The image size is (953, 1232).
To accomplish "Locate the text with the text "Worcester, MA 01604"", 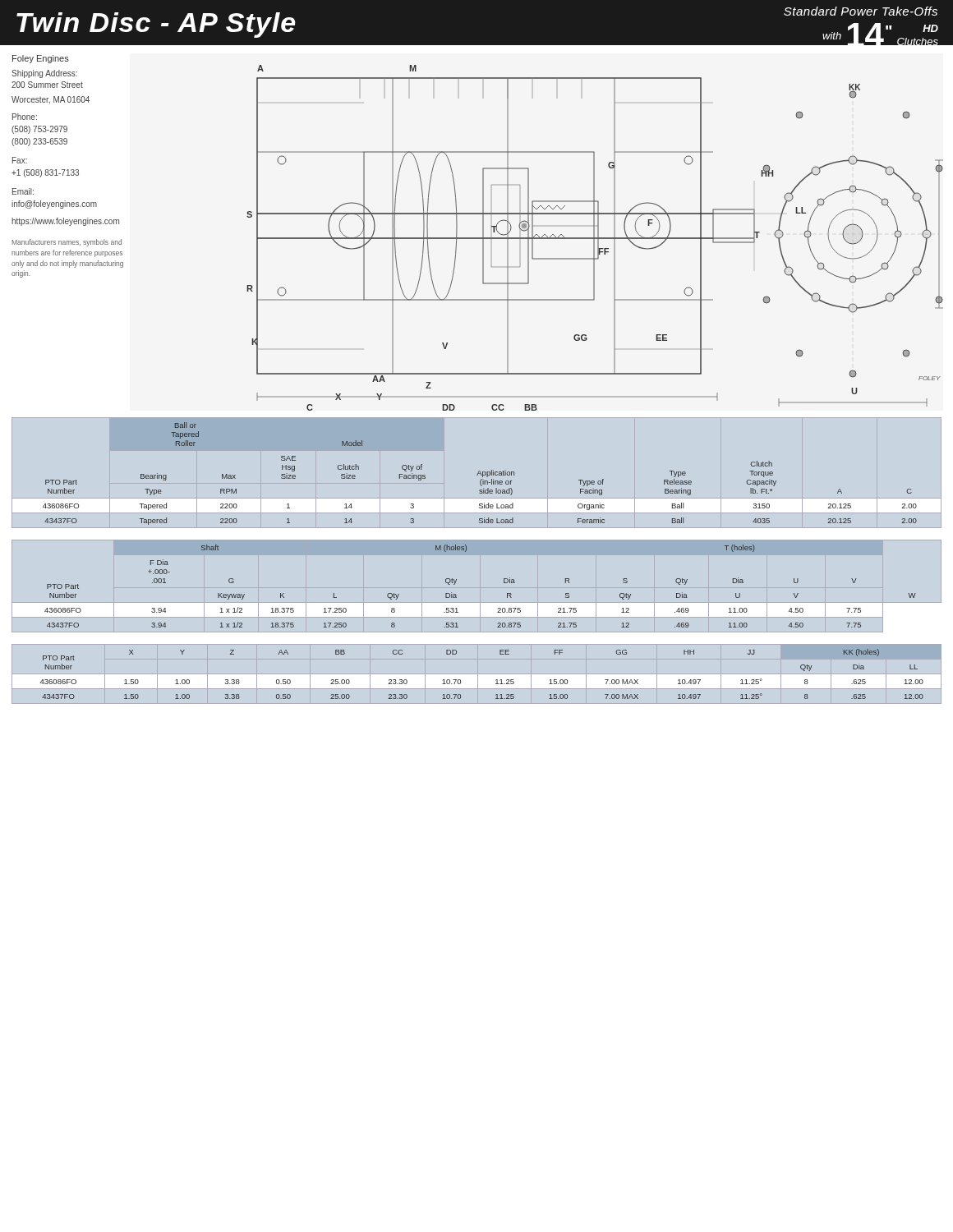I will click(x=51, y=100).
